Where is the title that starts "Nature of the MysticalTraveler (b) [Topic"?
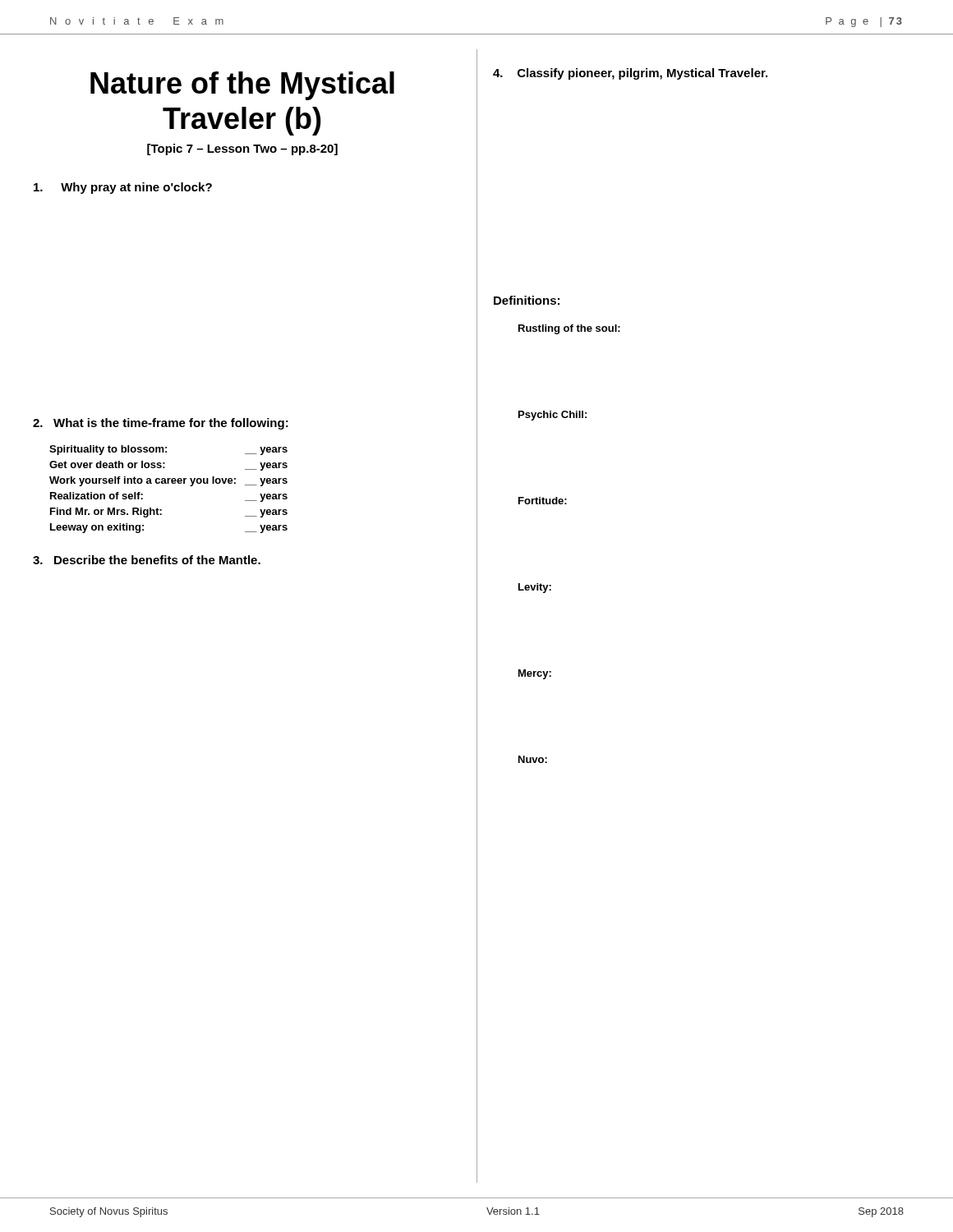This screenshot has width=953, height=1232. [242, 111]
